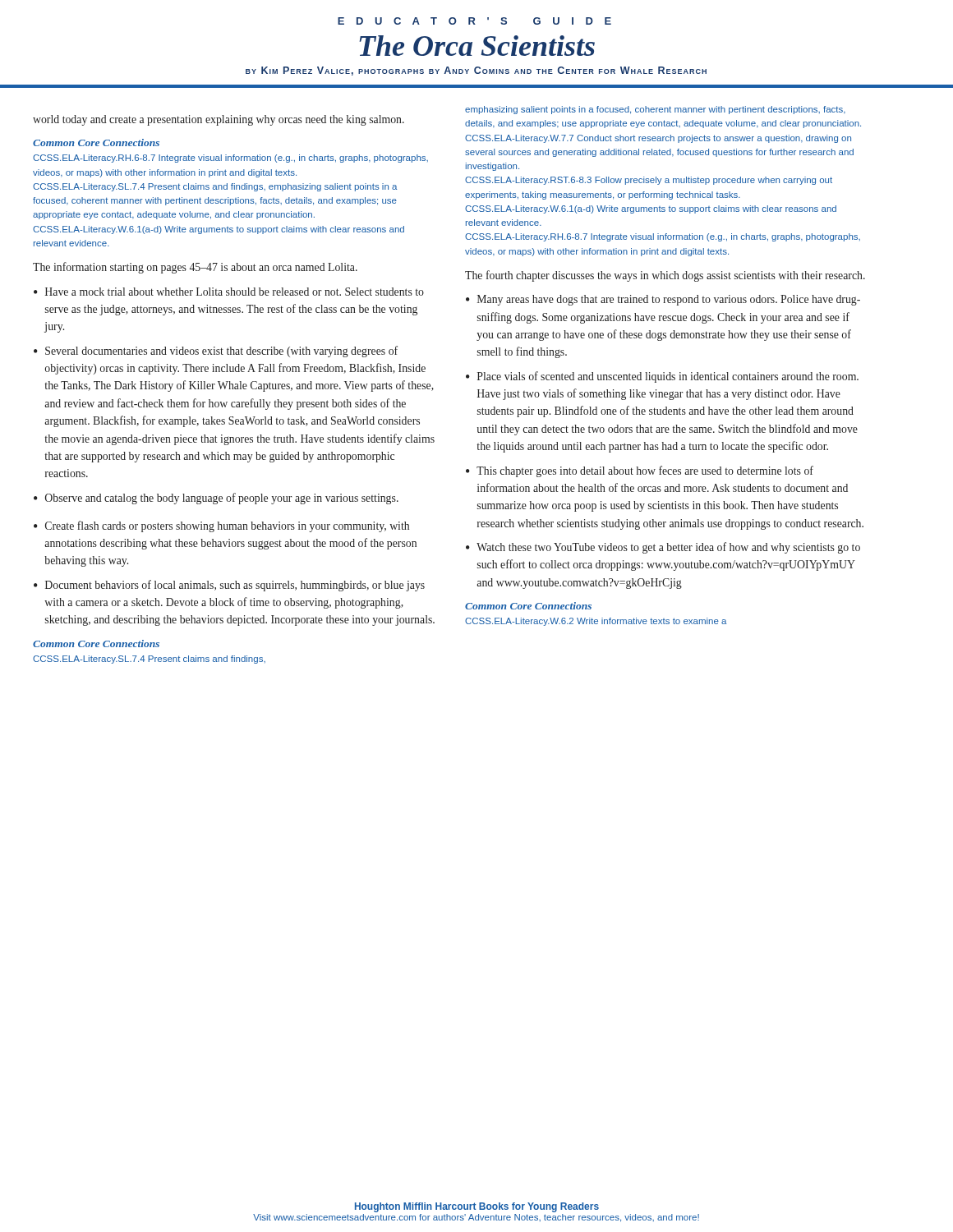Image resolution: width=953 pixels, height=1232 pixels.
Task: Click on the list item that says "• Many areas have dogs"
Action: click(666, 326)
